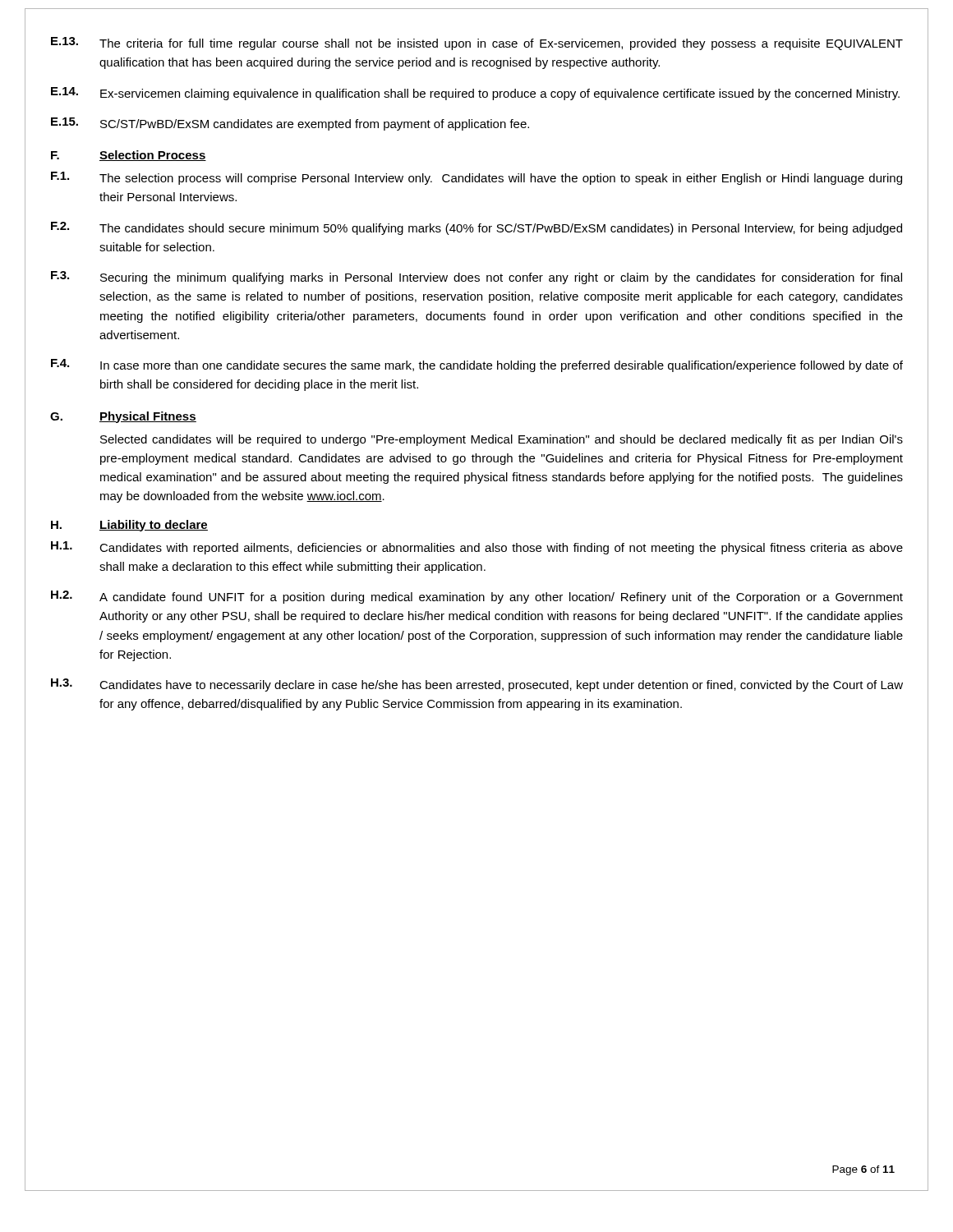The image size is (953, 1232).
Task: Select the list item with the text "F.2. The candidates should secure minimum 50%"
Action: [476, 237]
